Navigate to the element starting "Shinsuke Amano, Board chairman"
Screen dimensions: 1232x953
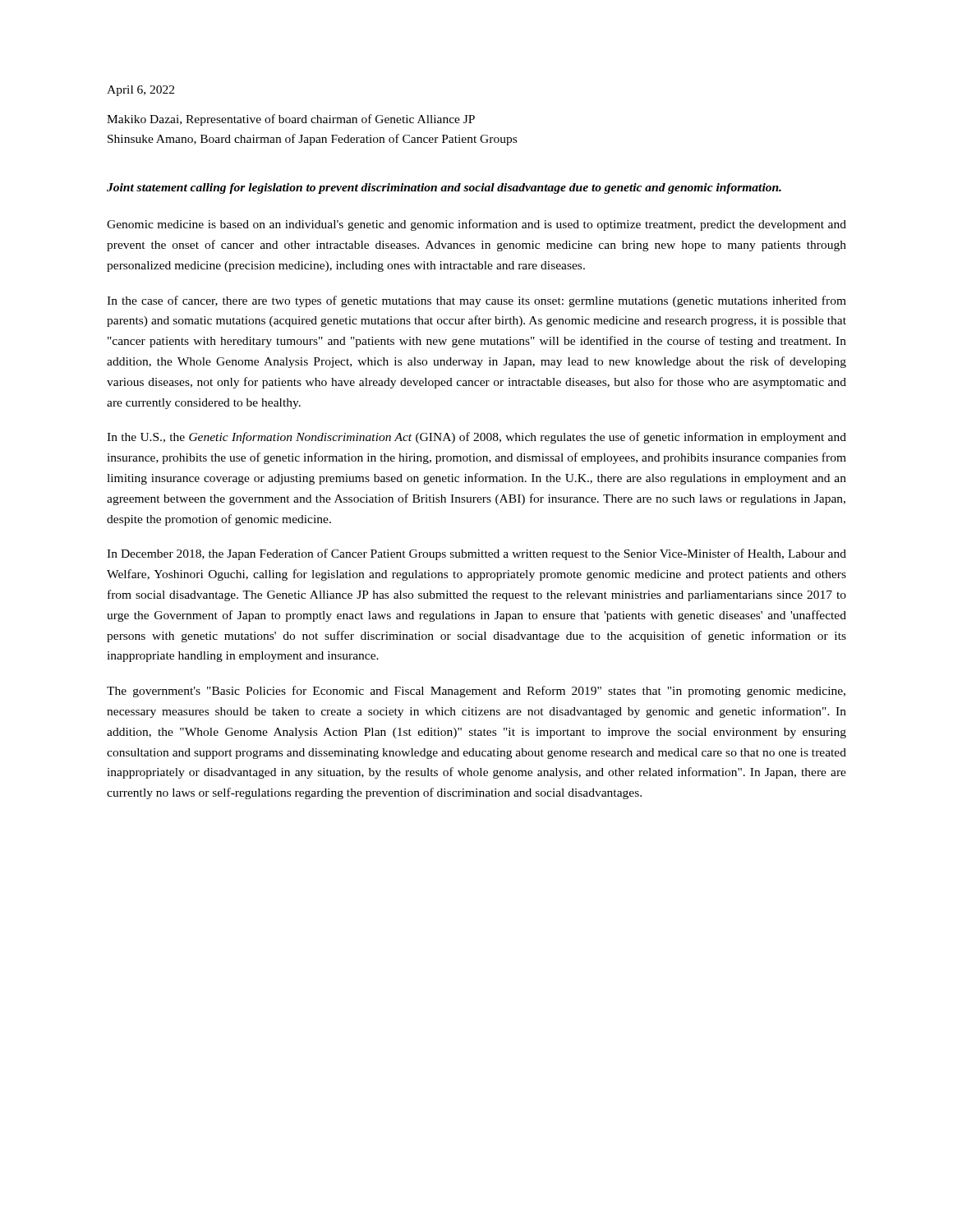pos(312,138)
